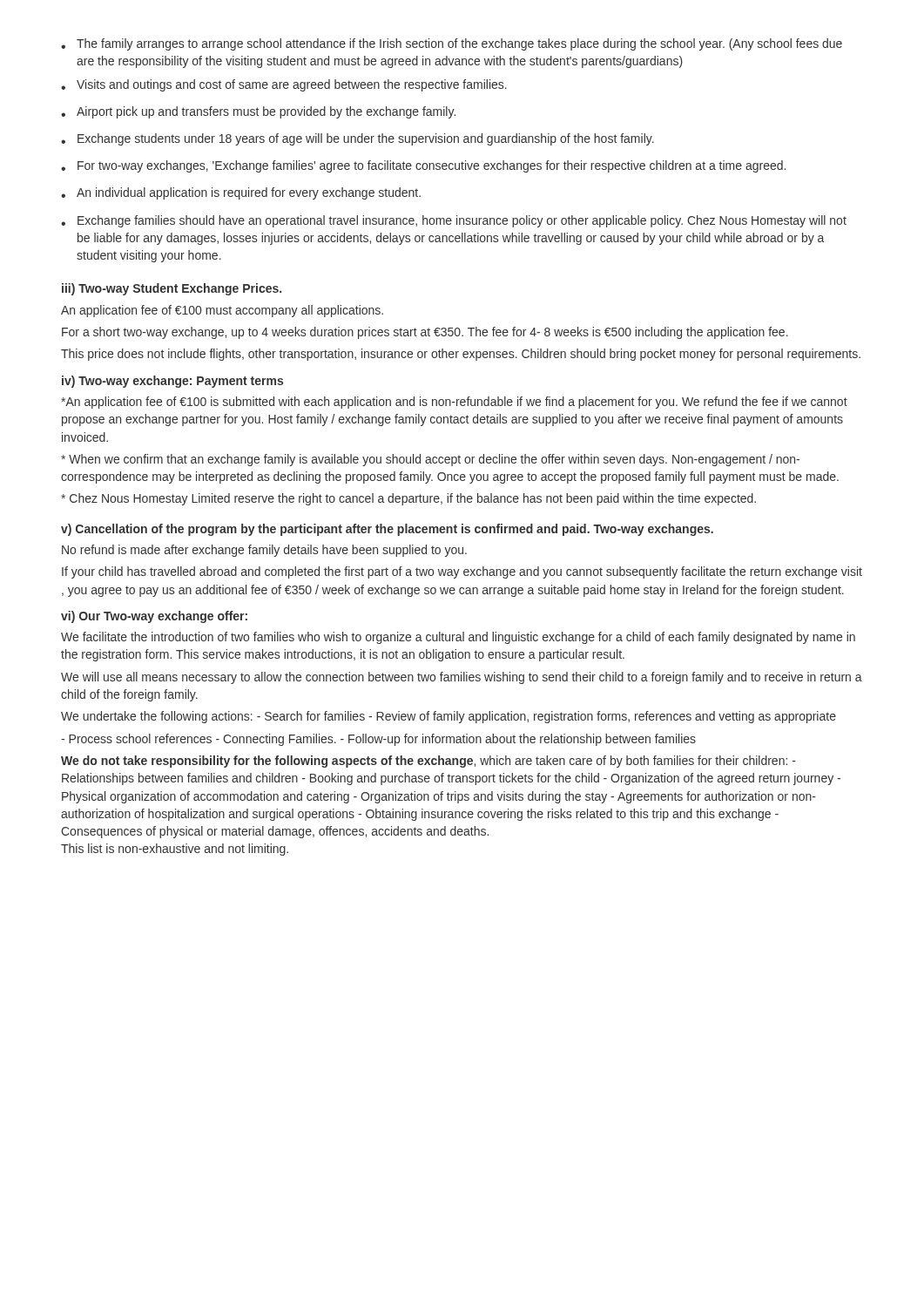Click on the text block that says "This price does not"
This screenshot has width=924, height=1307.
coord(461,354)
